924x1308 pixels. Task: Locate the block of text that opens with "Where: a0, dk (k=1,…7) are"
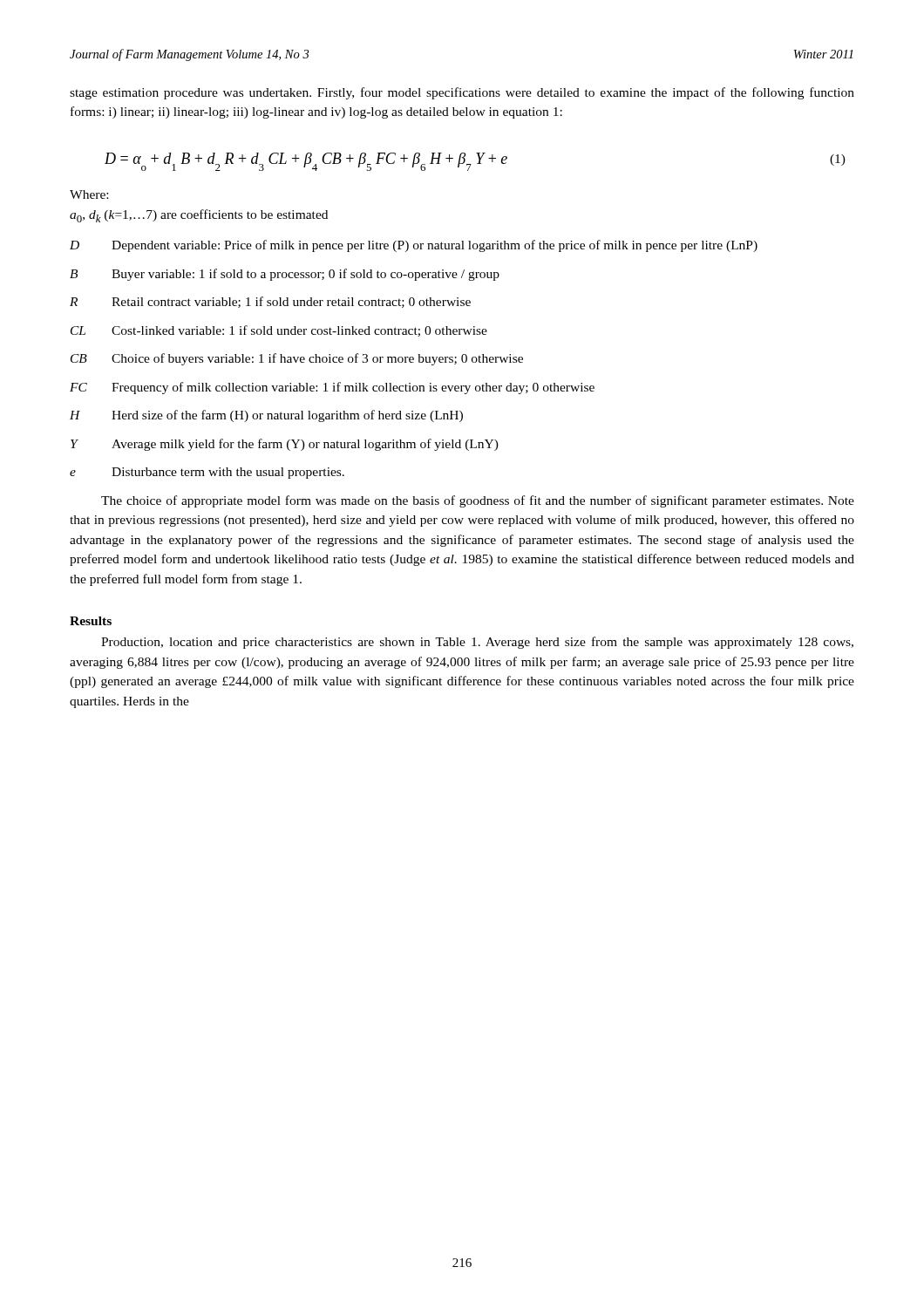(x=199, y=206)
